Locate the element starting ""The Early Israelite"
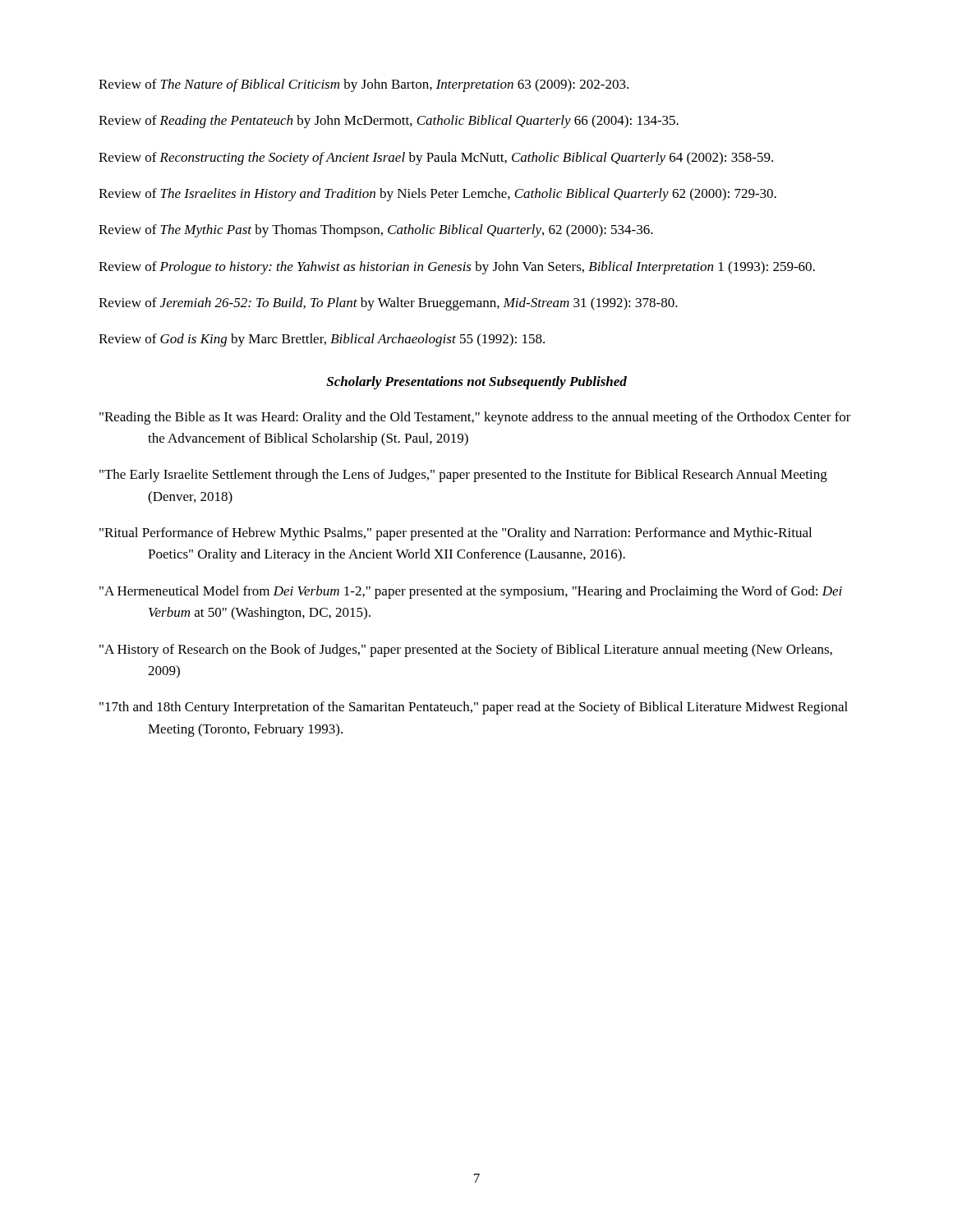The height and width of the screenshot is (1232, 953). (476, 486)
